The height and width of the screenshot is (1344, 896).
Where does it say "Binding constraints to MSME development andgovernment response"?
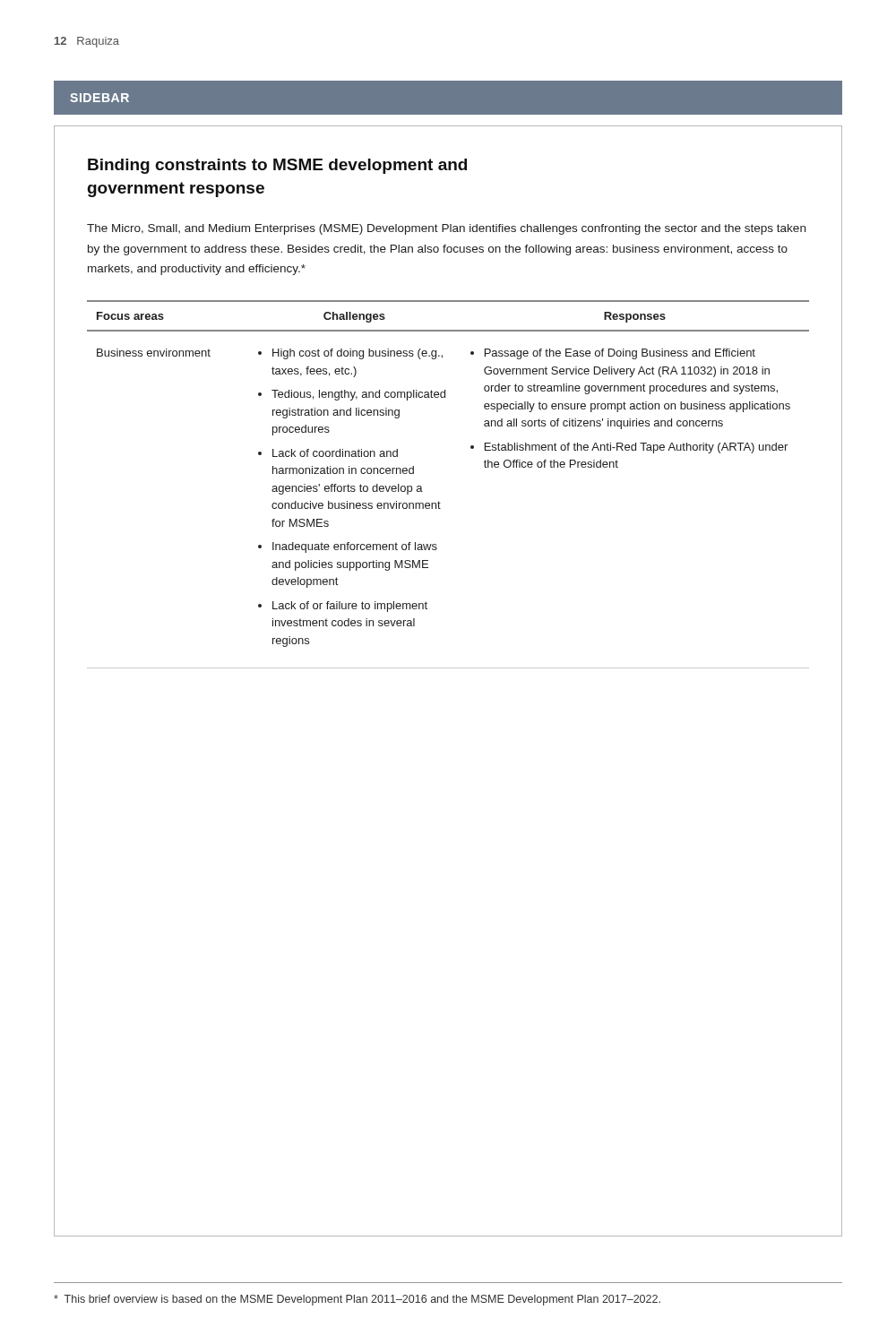[x=277, y=176]
